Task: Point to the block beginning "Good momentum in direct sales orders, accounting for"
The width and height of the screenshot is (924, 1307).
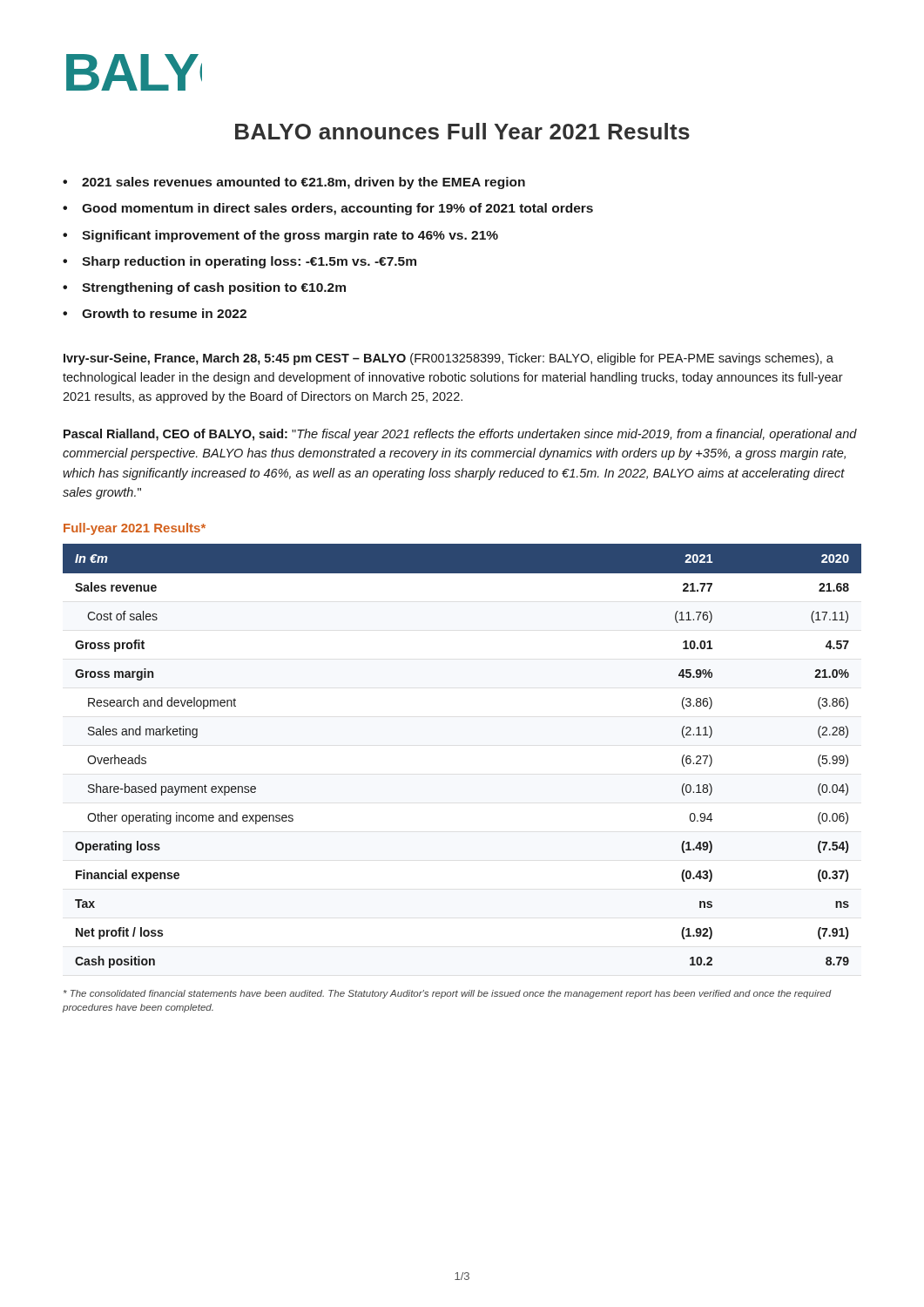Action: point(338,208)
